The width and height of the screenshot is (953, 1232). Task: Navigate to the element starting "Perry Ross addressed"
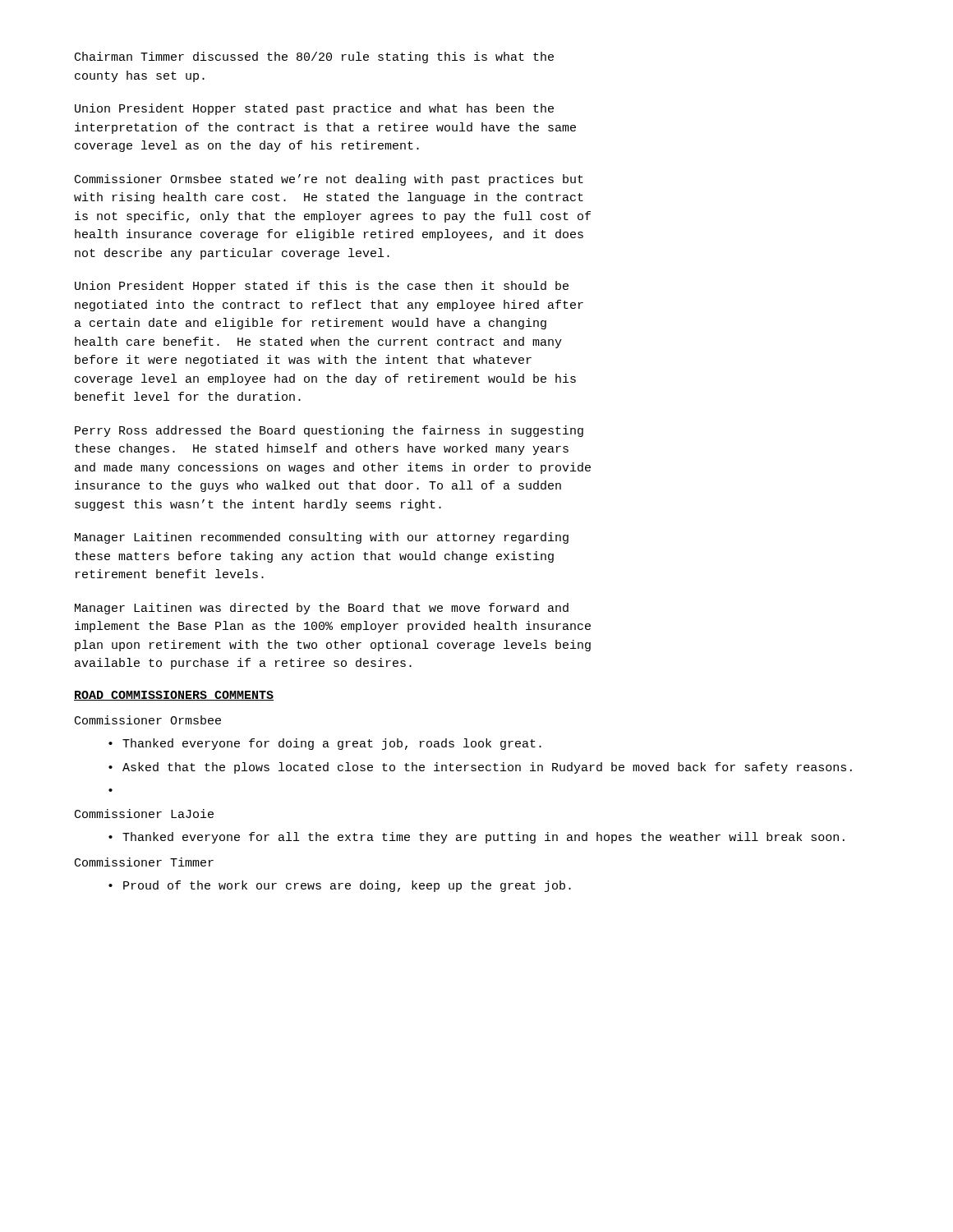(333, 468)
